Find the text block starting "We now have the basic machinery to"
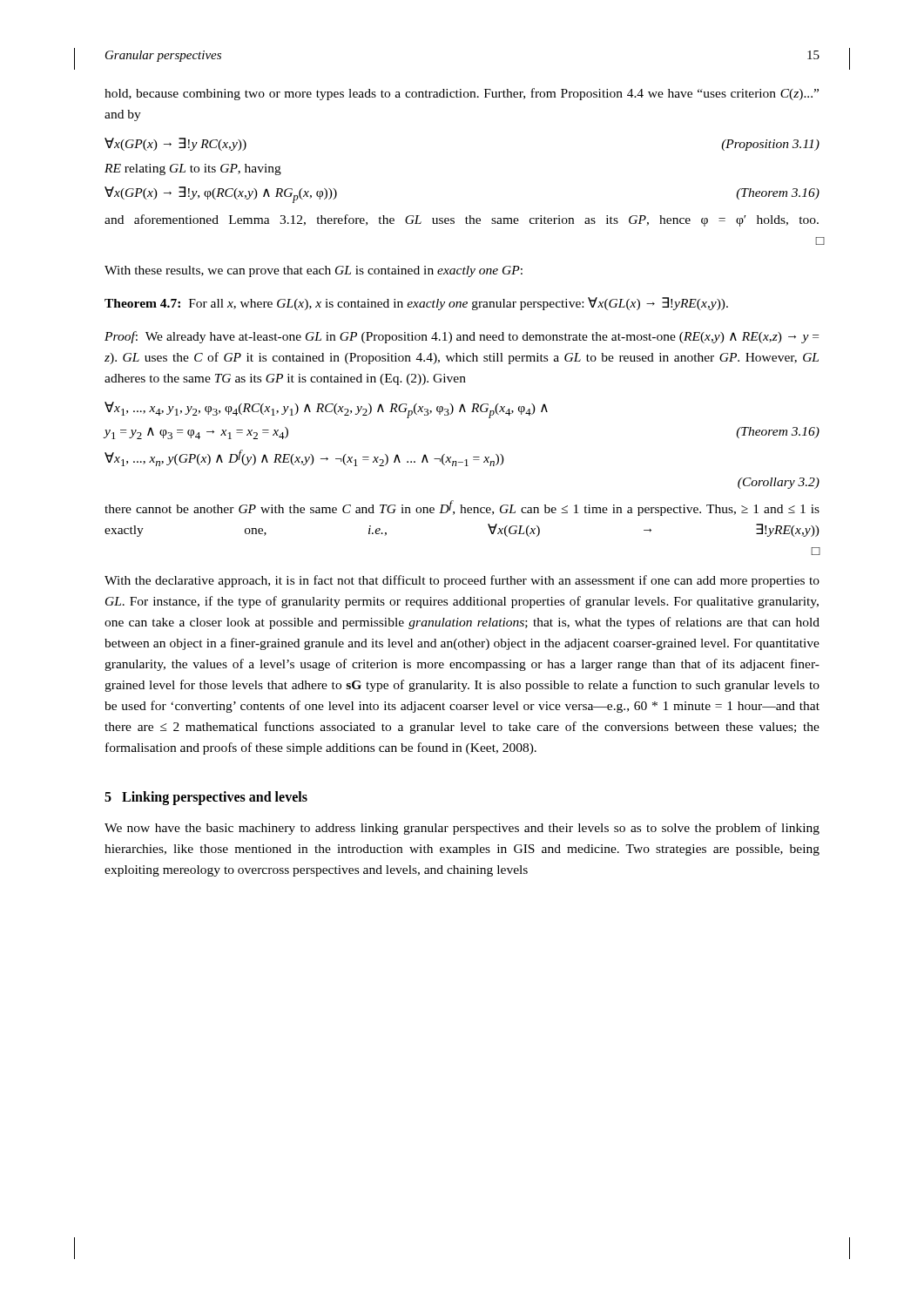Viewport: 924px width, 1307px height. click(462, 849)
